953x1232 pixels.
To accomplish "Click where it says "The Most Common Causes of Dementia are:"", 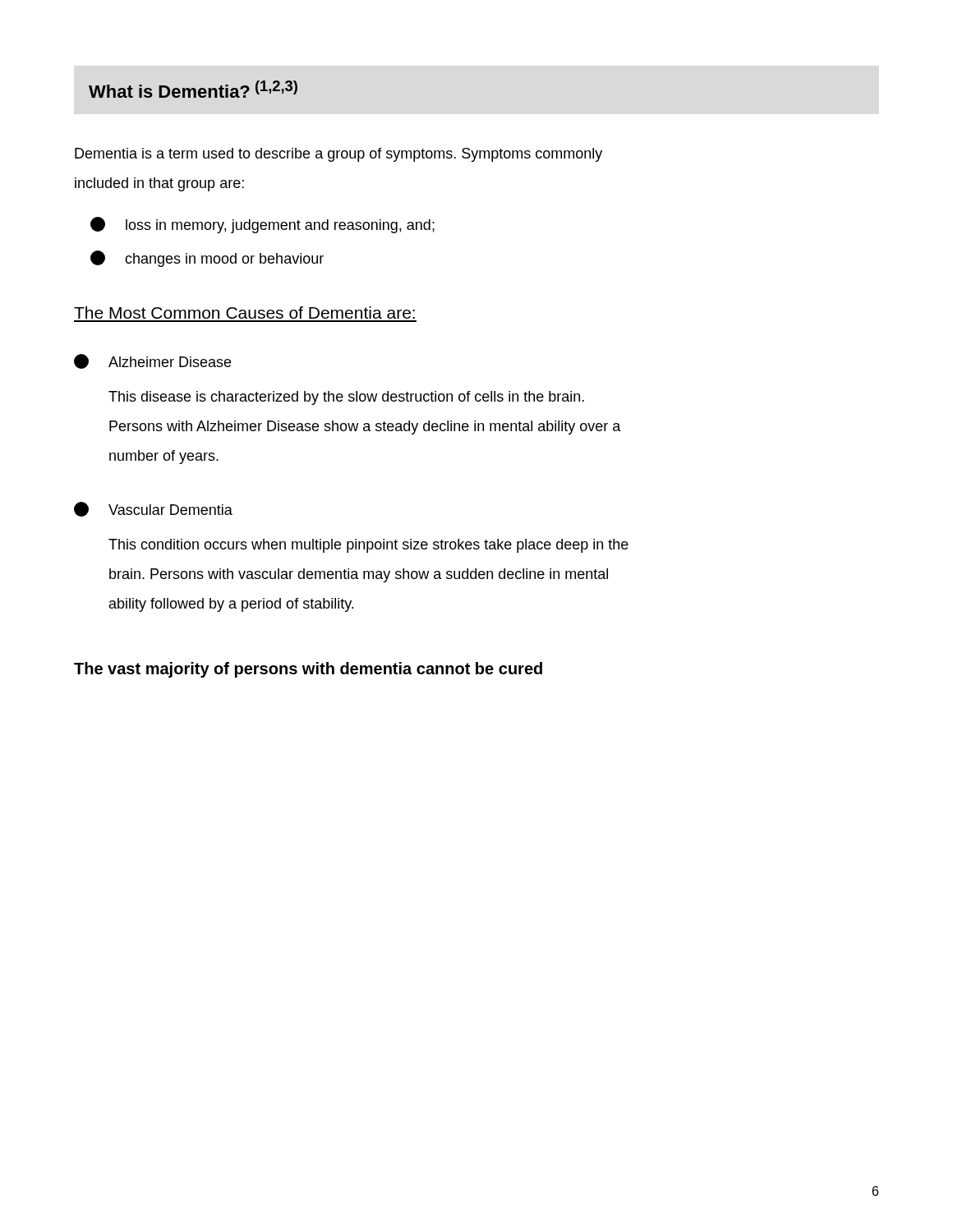I will click(245, 313).
